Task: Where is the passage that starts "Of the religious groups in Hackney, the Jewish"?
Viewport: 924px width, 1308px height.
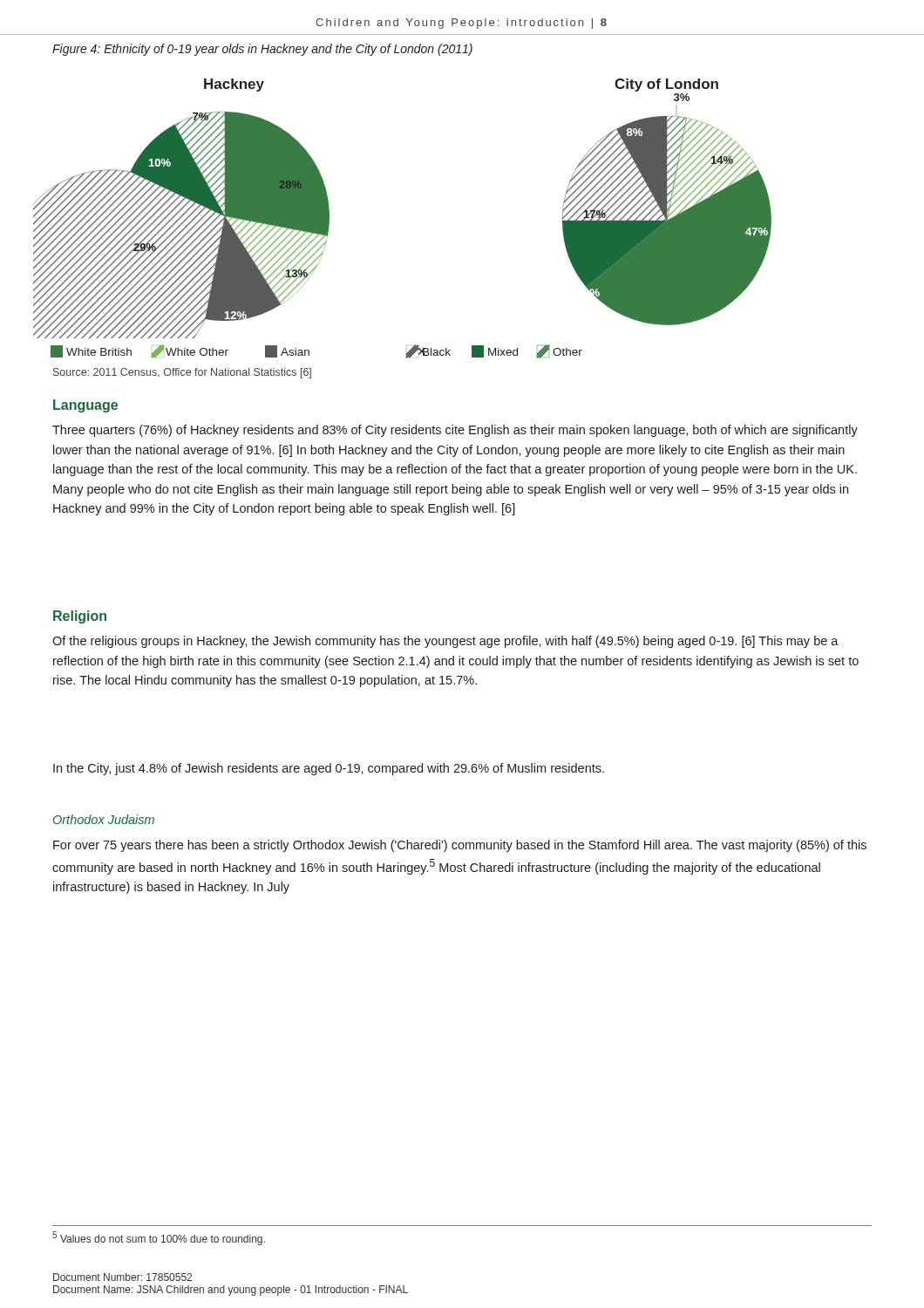Action: click(456, 661)
